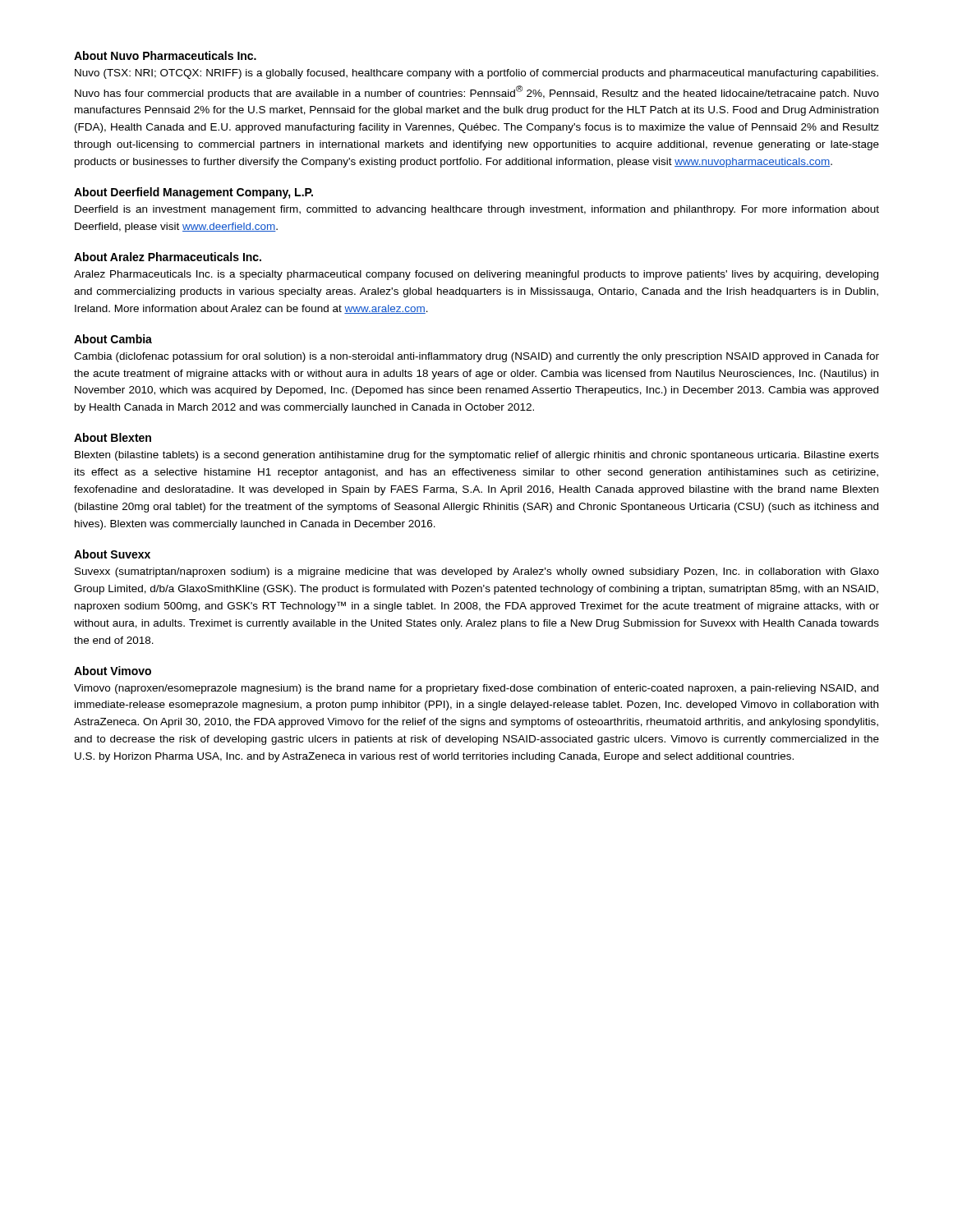The width and height of the screenshot is (953, 1232).
Task: Click on the text block starting "Nuvo (TSX: NRI; OTCQX: NRIFF) is"
Action: (476, 117)
